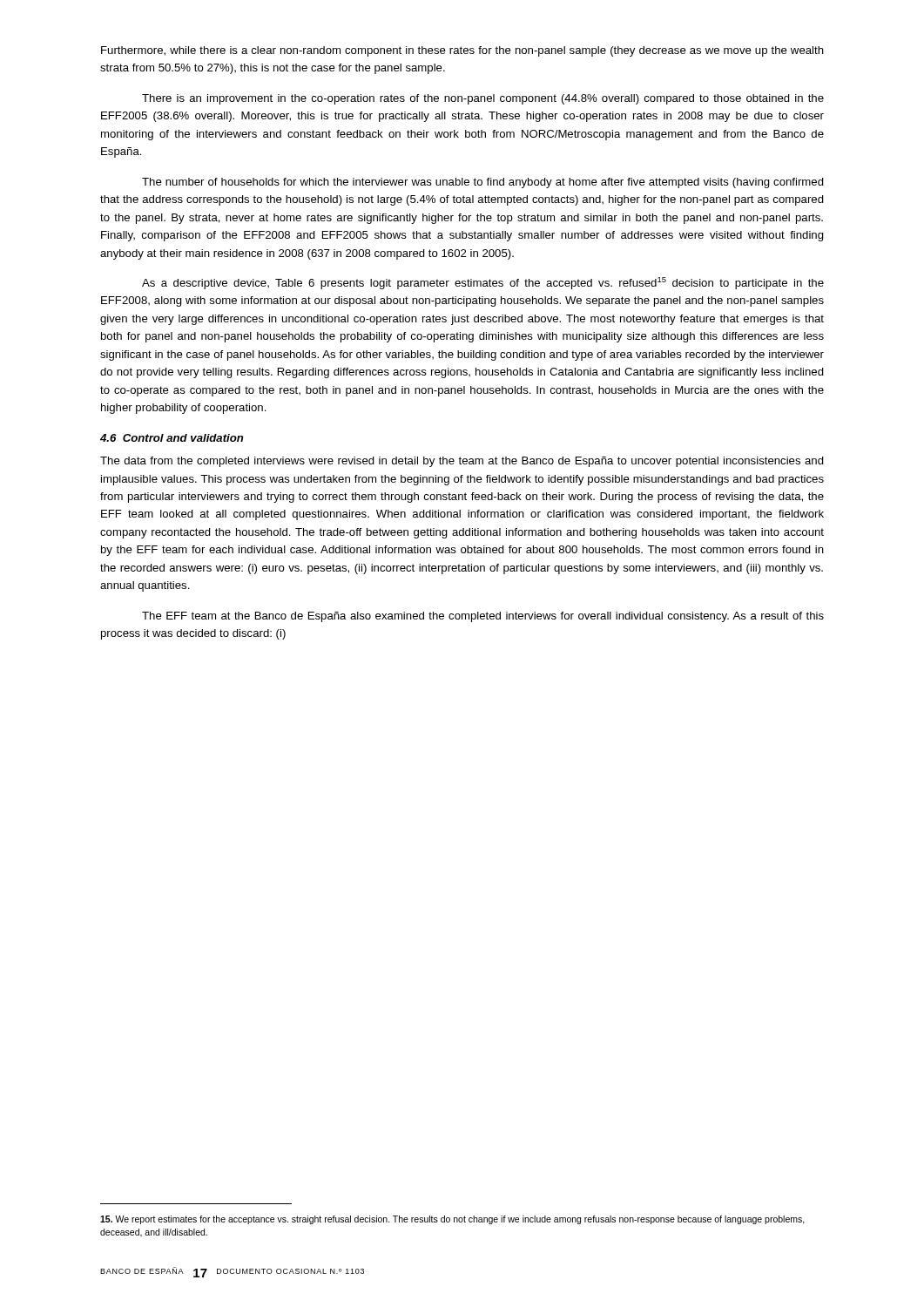Image resolution: width=924 pixels, height=1307 pixels.
Task: Locate the text block starting "As a descriptive device, Table 6 presents"
Action: (462, 346)
